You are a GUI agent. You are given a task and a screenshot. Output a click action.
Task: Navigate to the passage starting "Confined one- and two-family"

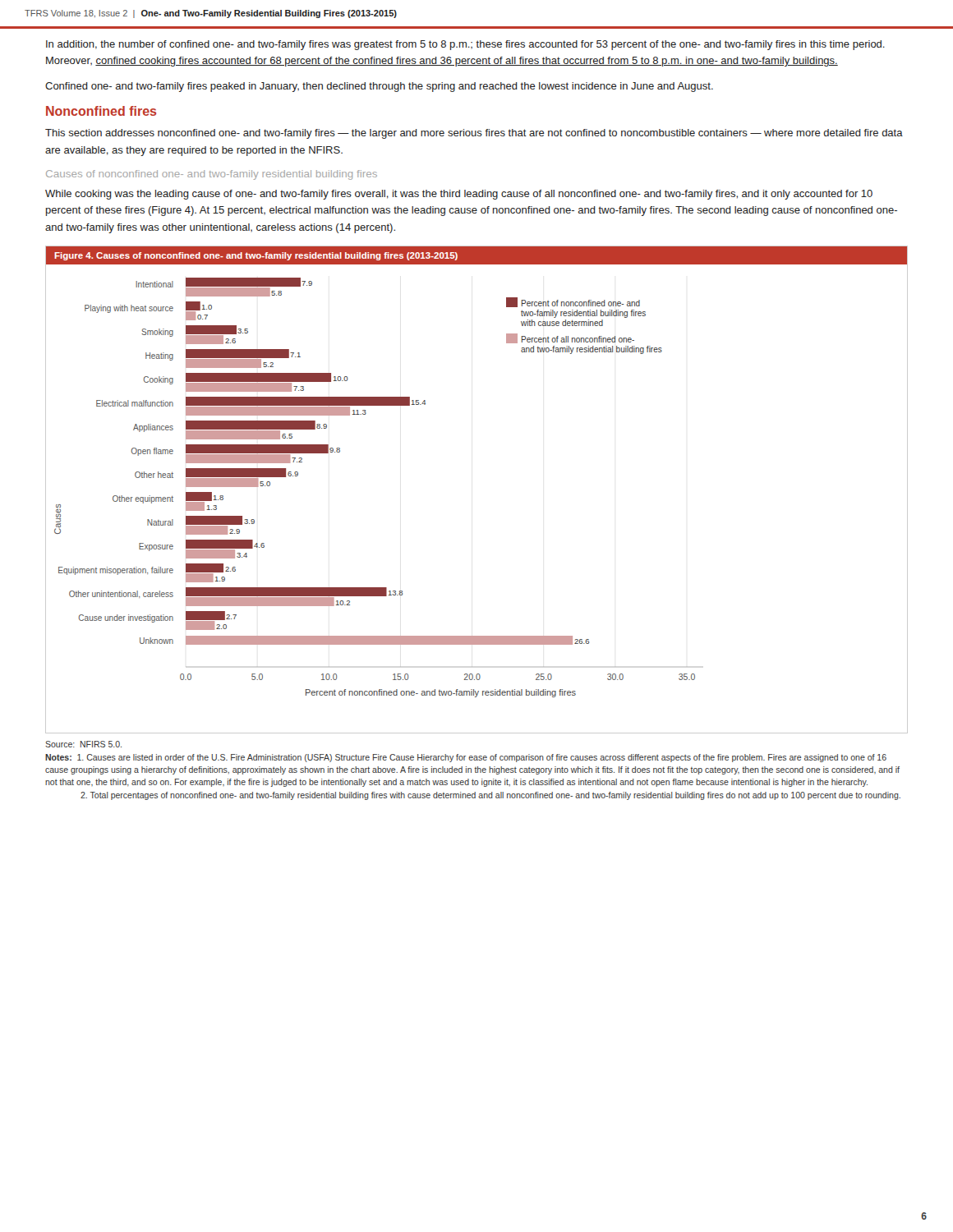[x=379, y=86]
